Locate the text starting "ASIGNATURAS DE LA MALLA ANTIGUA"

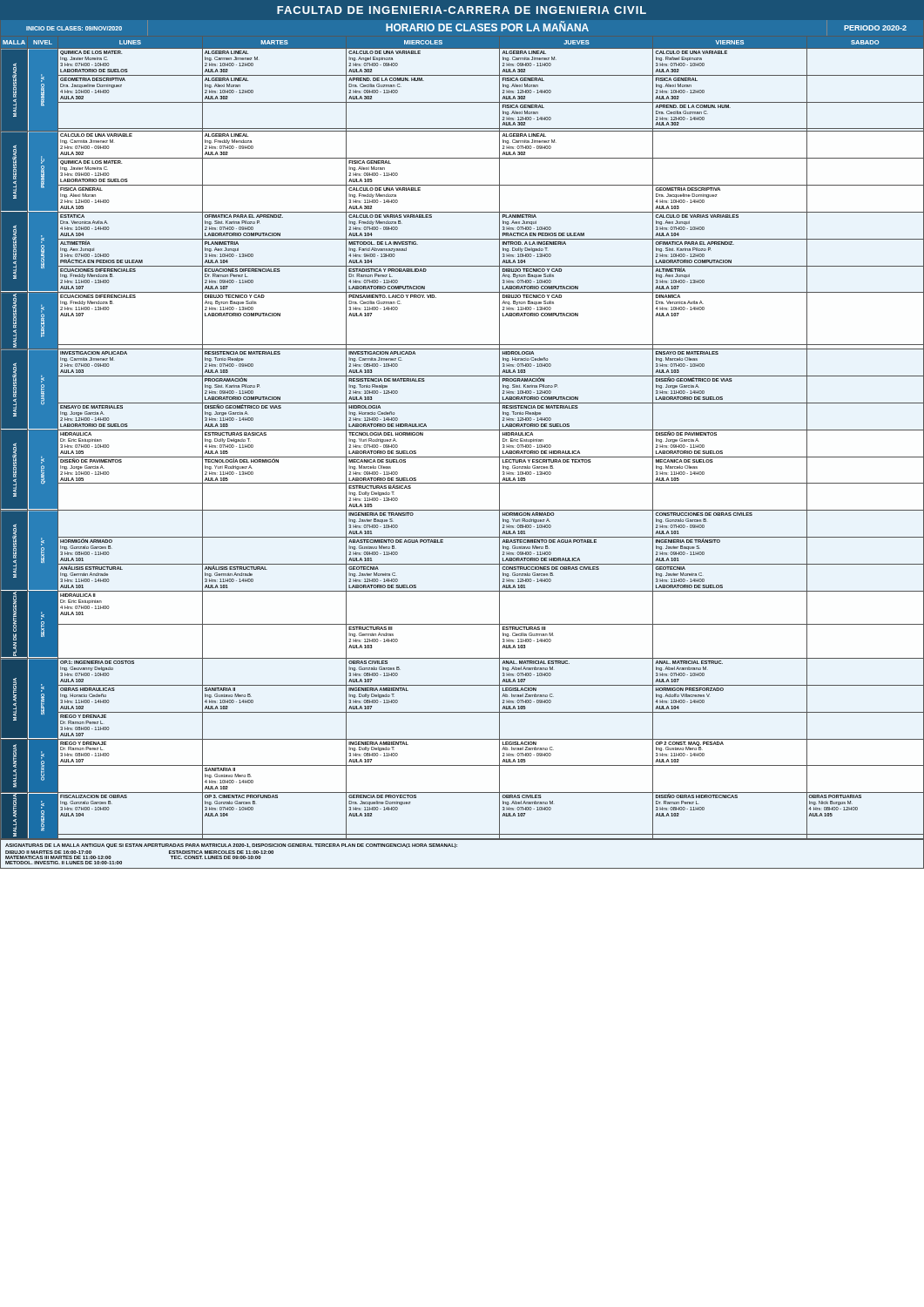coord(462,854)
